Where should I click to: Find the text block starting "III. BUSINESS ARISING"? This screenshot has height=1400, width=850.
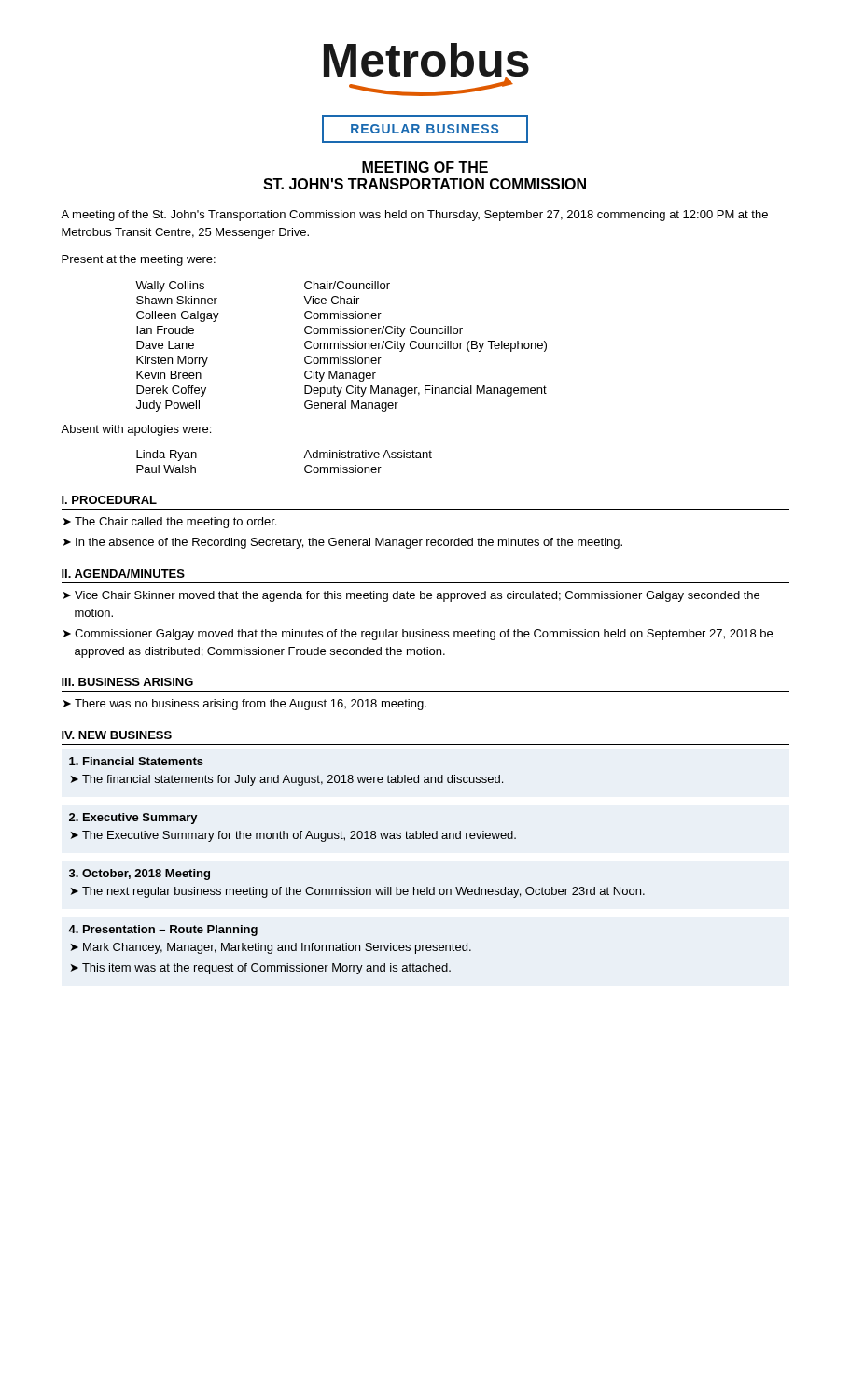[127, 682]
